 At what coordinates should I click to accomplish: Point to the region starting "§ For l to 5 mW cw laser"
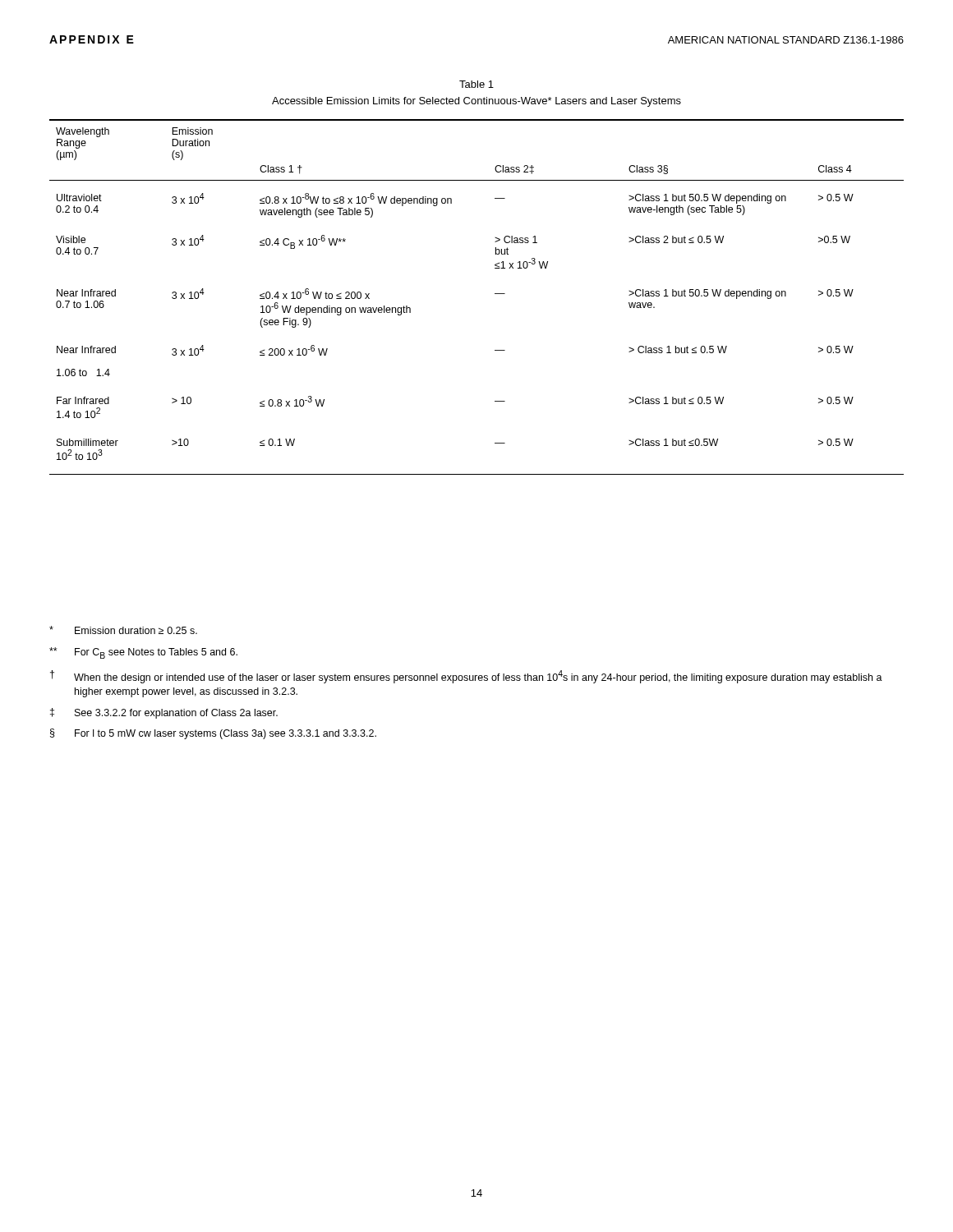pos(213,734)
